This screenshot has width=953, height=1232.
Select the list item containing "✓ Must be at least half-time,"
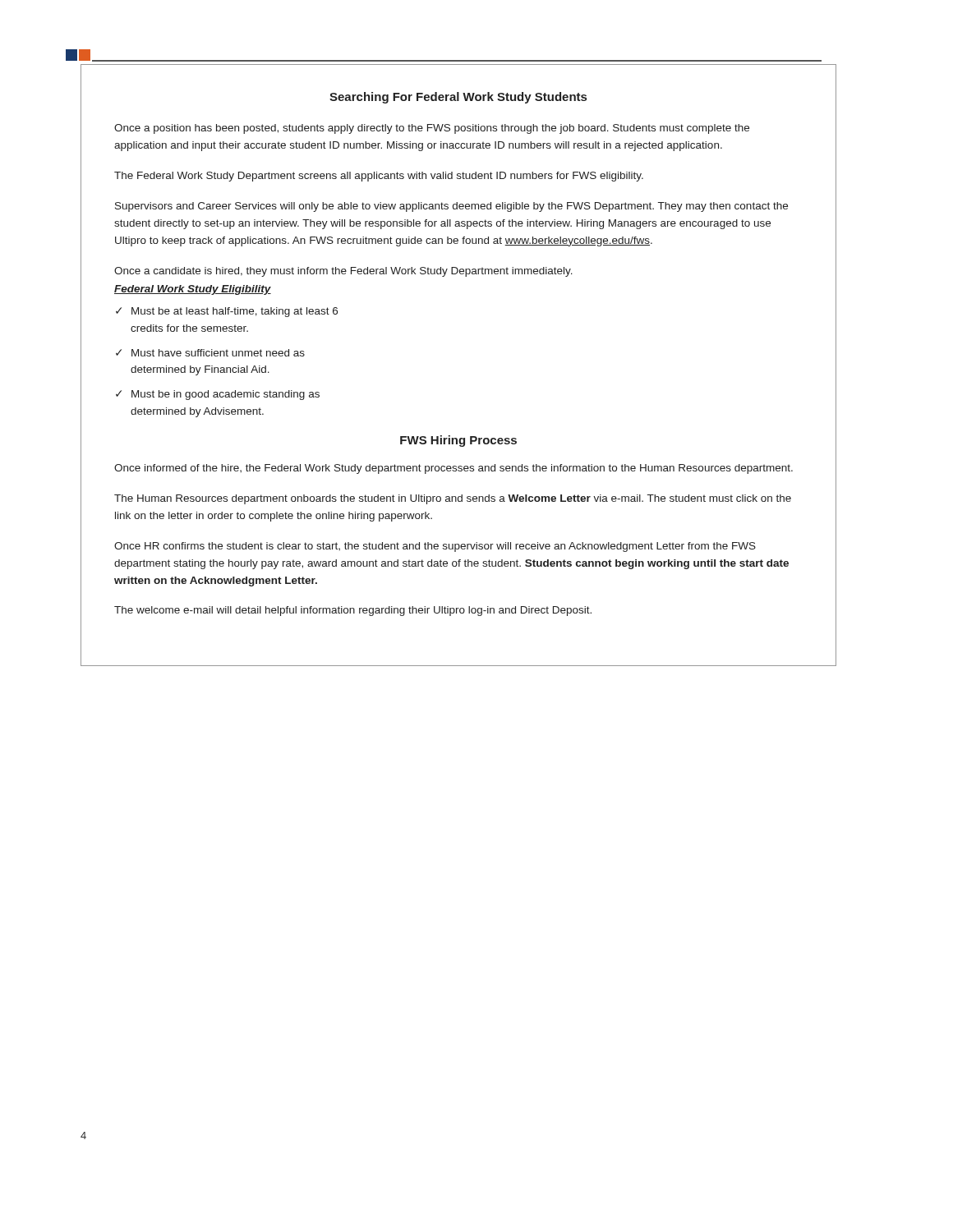click(227, 312)
